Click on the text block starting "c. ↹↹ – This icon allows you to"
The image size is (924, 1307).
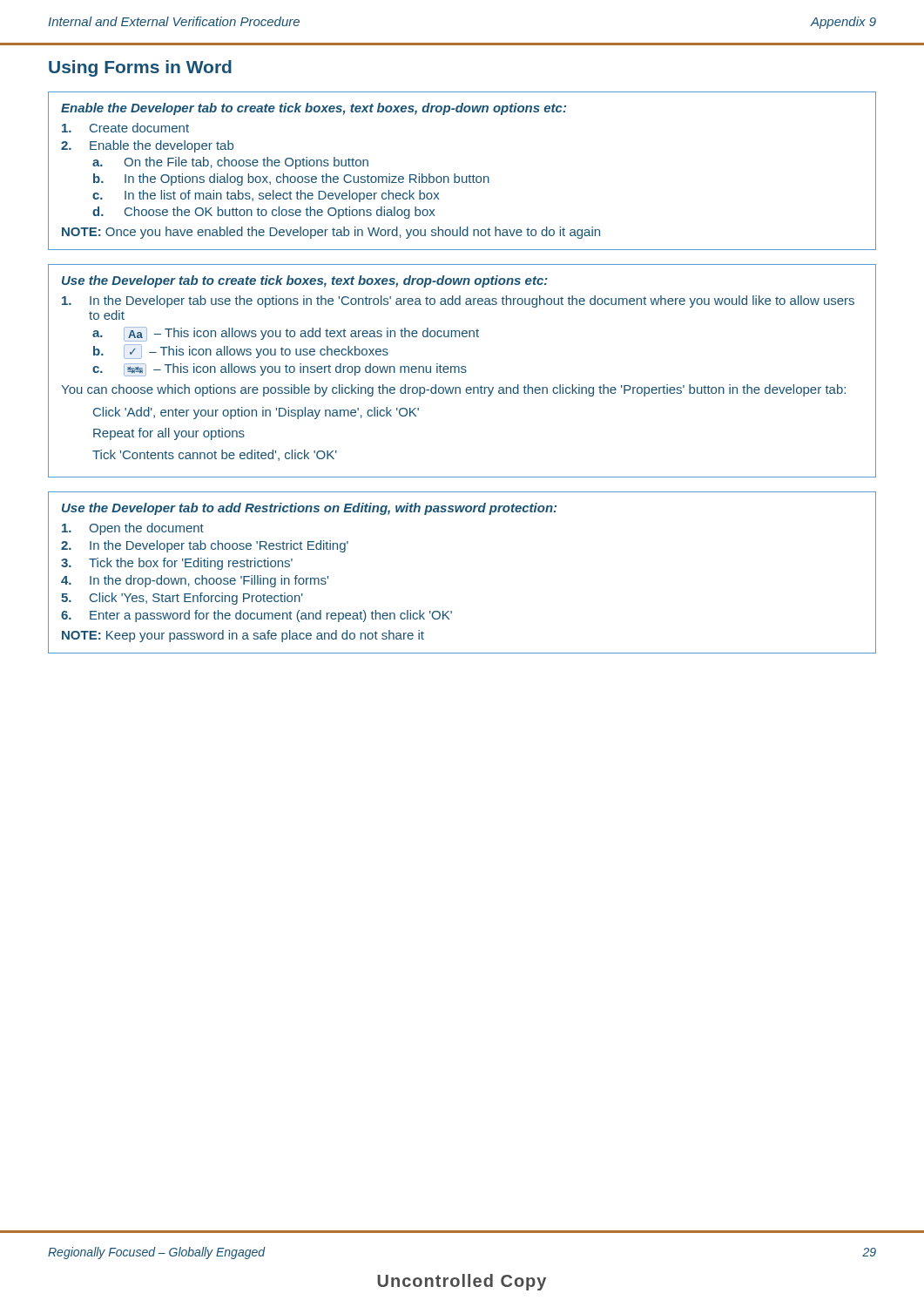click(x=280, y=368)
